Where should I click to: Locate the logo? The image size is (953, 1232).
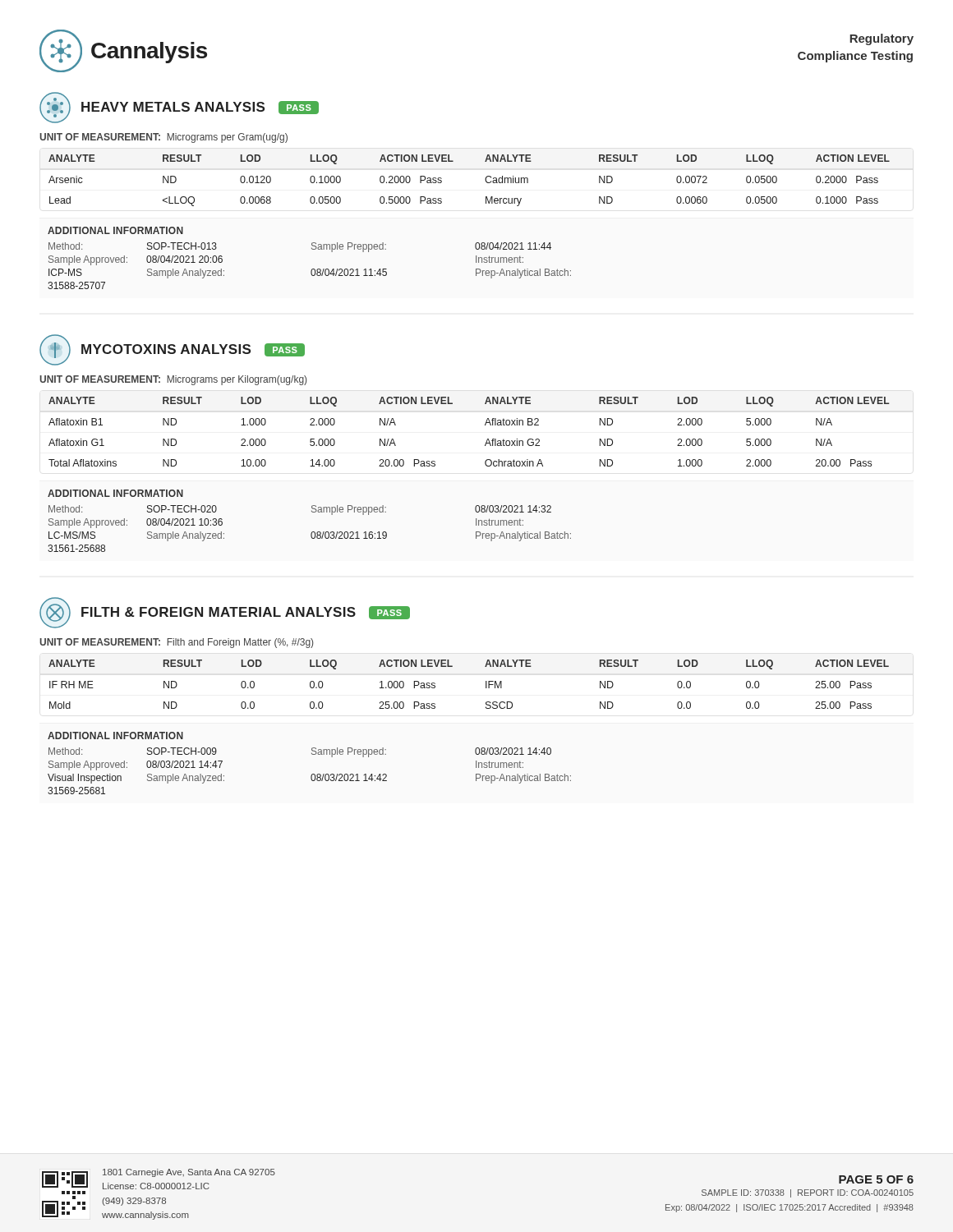124,51
